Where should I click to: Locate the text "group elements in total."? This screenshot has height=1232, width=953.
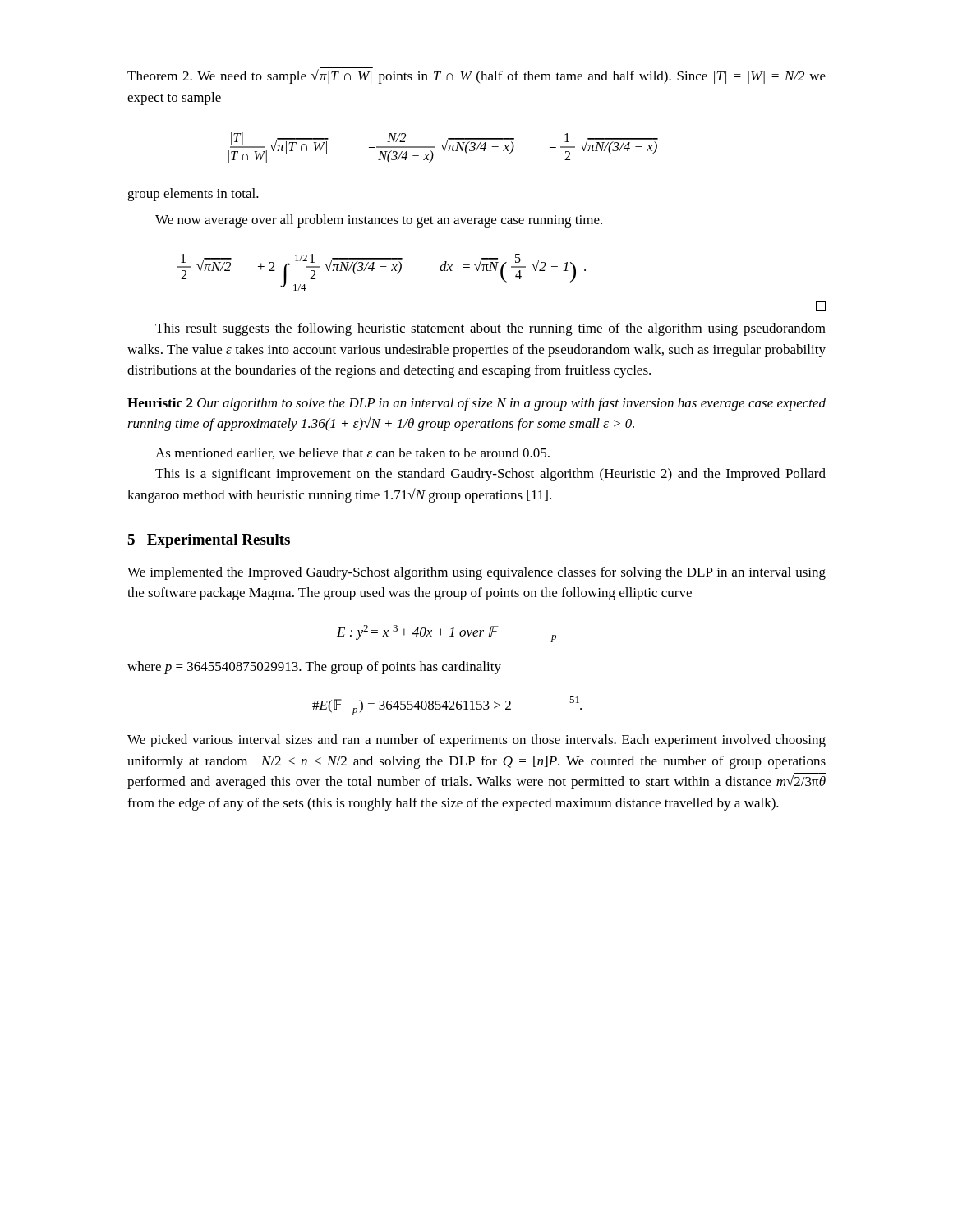193,193
